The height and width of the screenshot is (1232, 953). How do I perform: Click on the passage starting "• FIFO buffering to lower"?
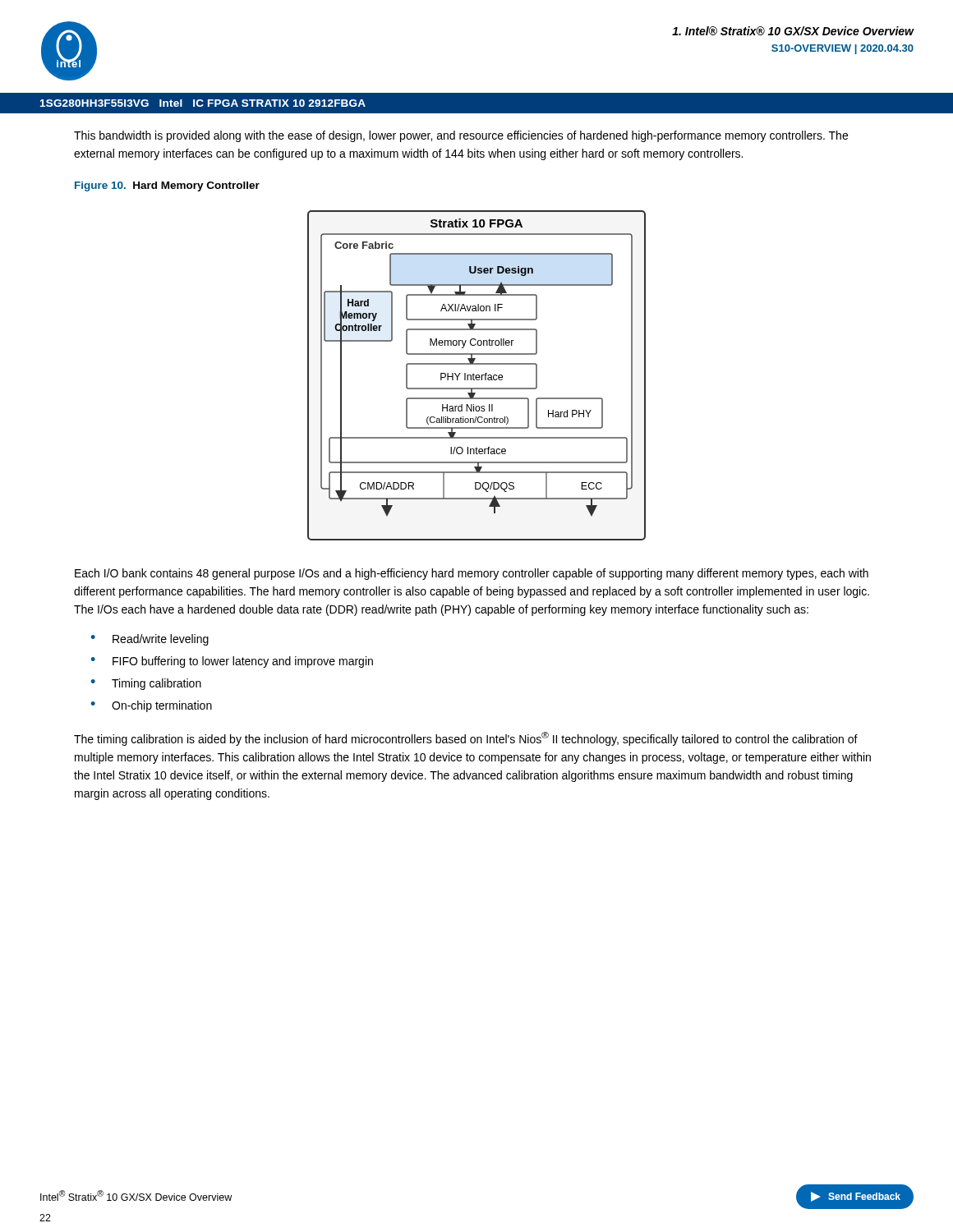click(x=232, y=661)
